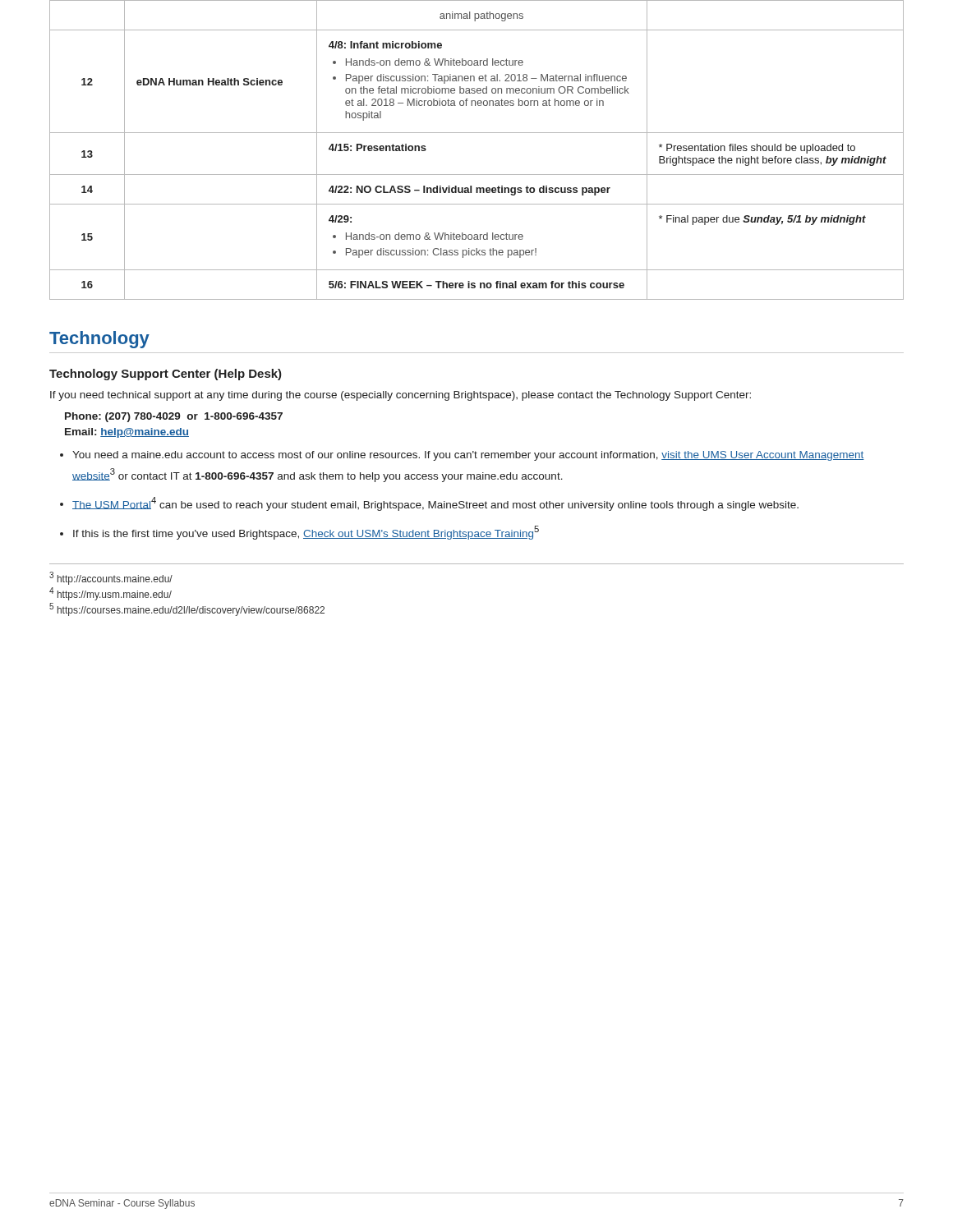953x1232 pixels.
Task: Where is the passage that starts "The USM Portal4 can"?
Action: (x=436, y=503)
